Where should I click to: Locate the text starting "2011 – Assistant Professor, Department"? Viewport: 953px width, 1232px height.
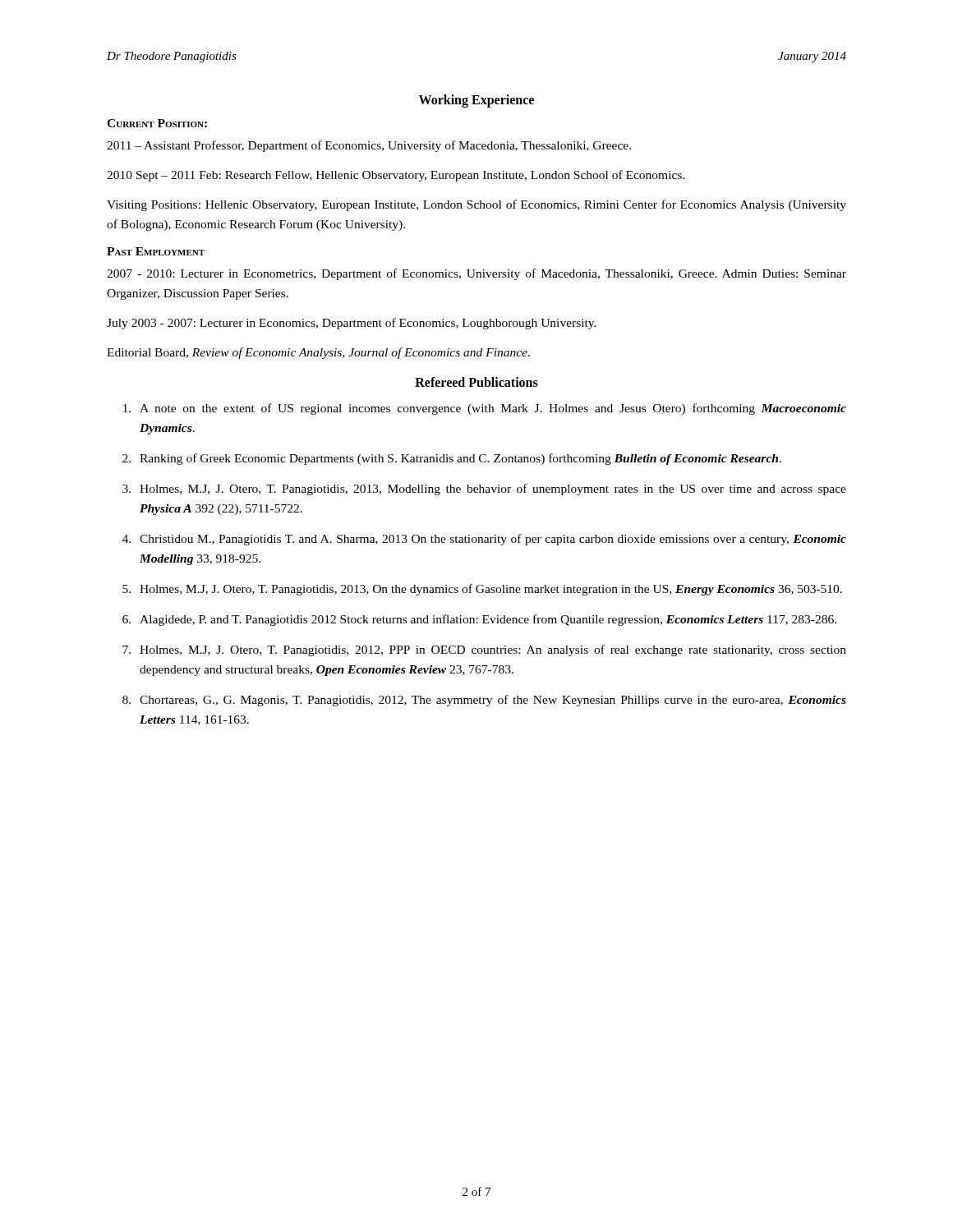point(369,145)
